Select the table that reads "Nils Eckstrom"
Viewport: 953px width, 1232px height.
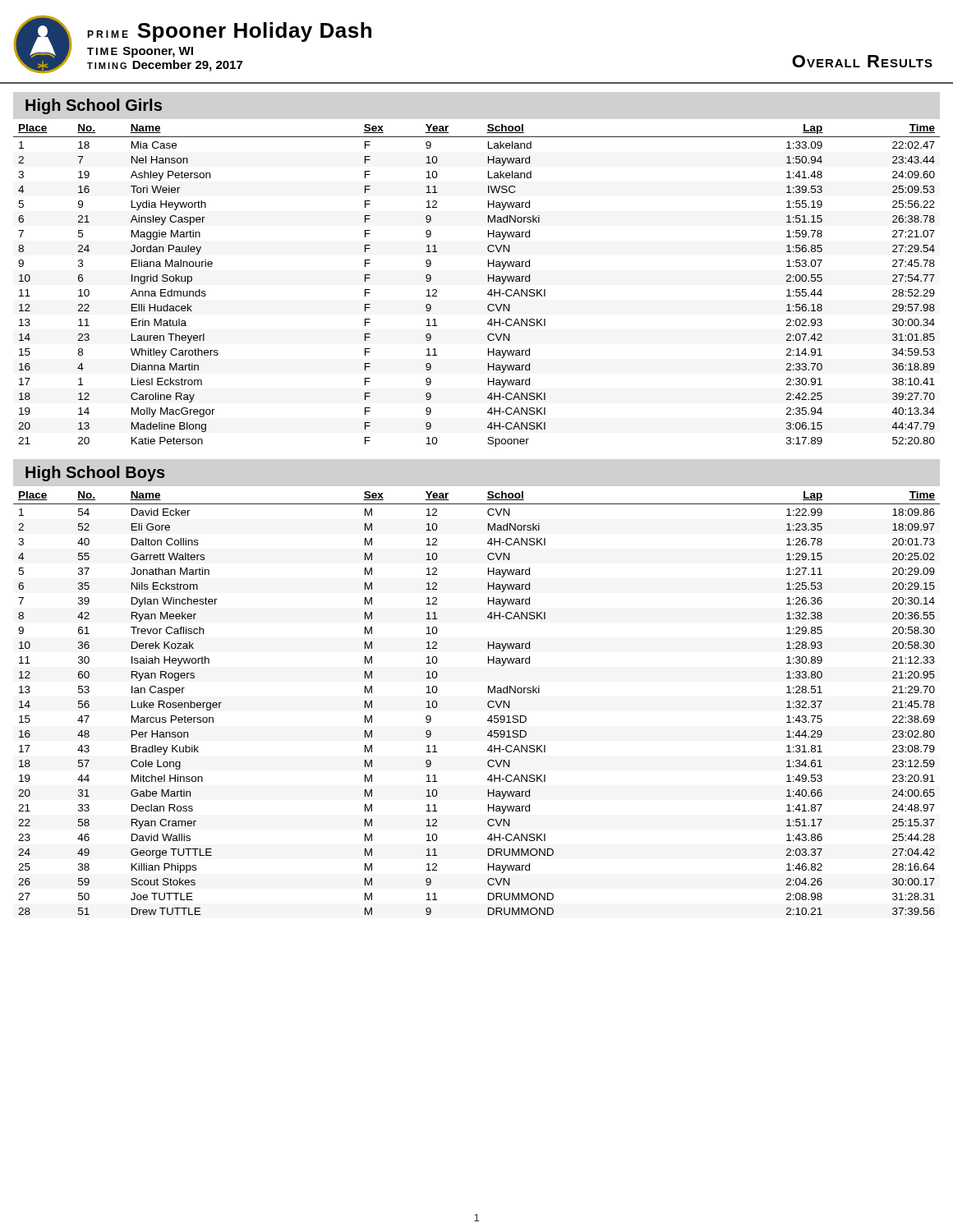[476, 702]
